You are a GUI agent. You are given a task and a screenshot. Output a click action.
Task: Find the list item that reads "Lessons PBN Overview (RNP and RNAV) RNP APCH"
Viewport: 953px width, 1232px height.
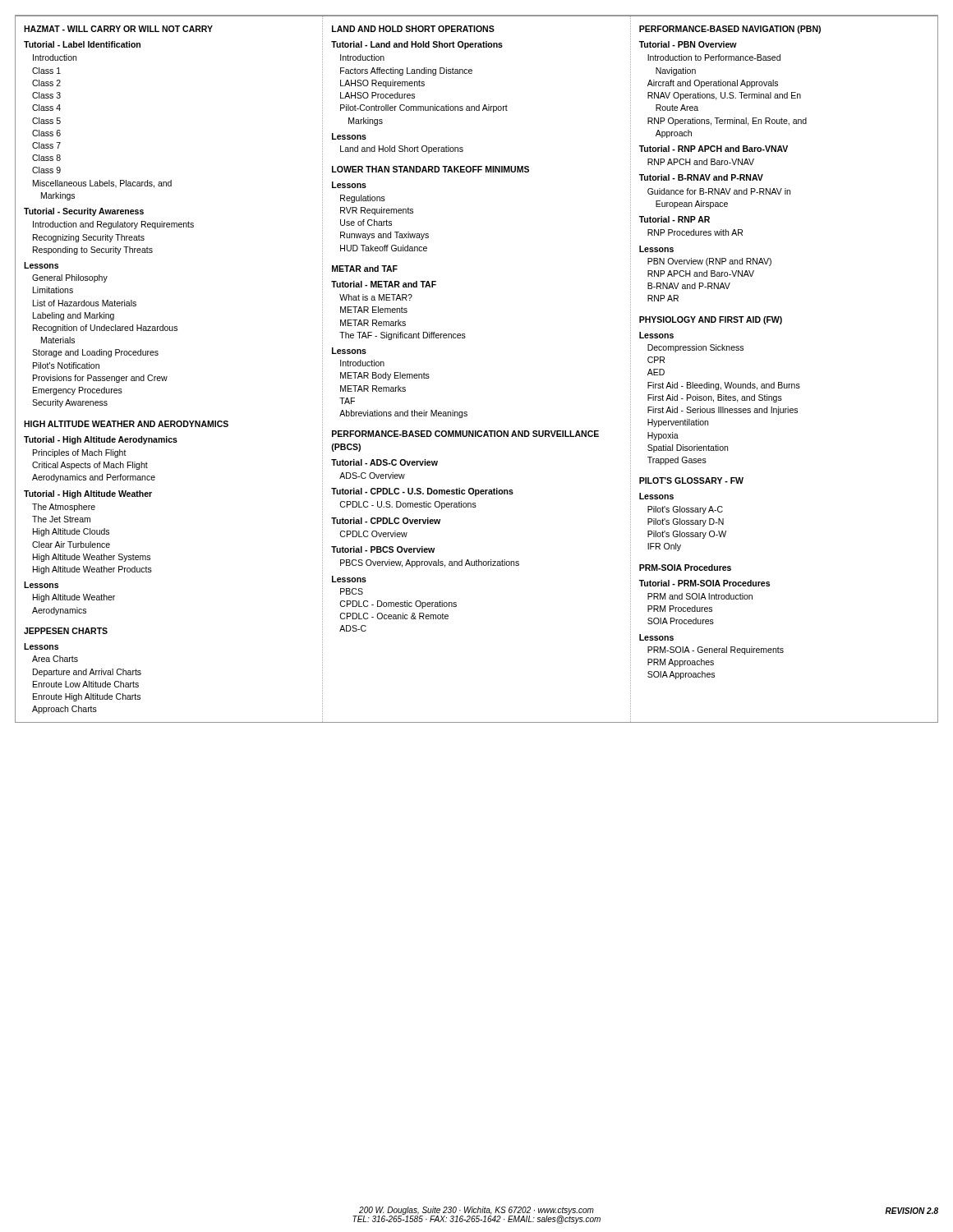click(x=656, y=249)
